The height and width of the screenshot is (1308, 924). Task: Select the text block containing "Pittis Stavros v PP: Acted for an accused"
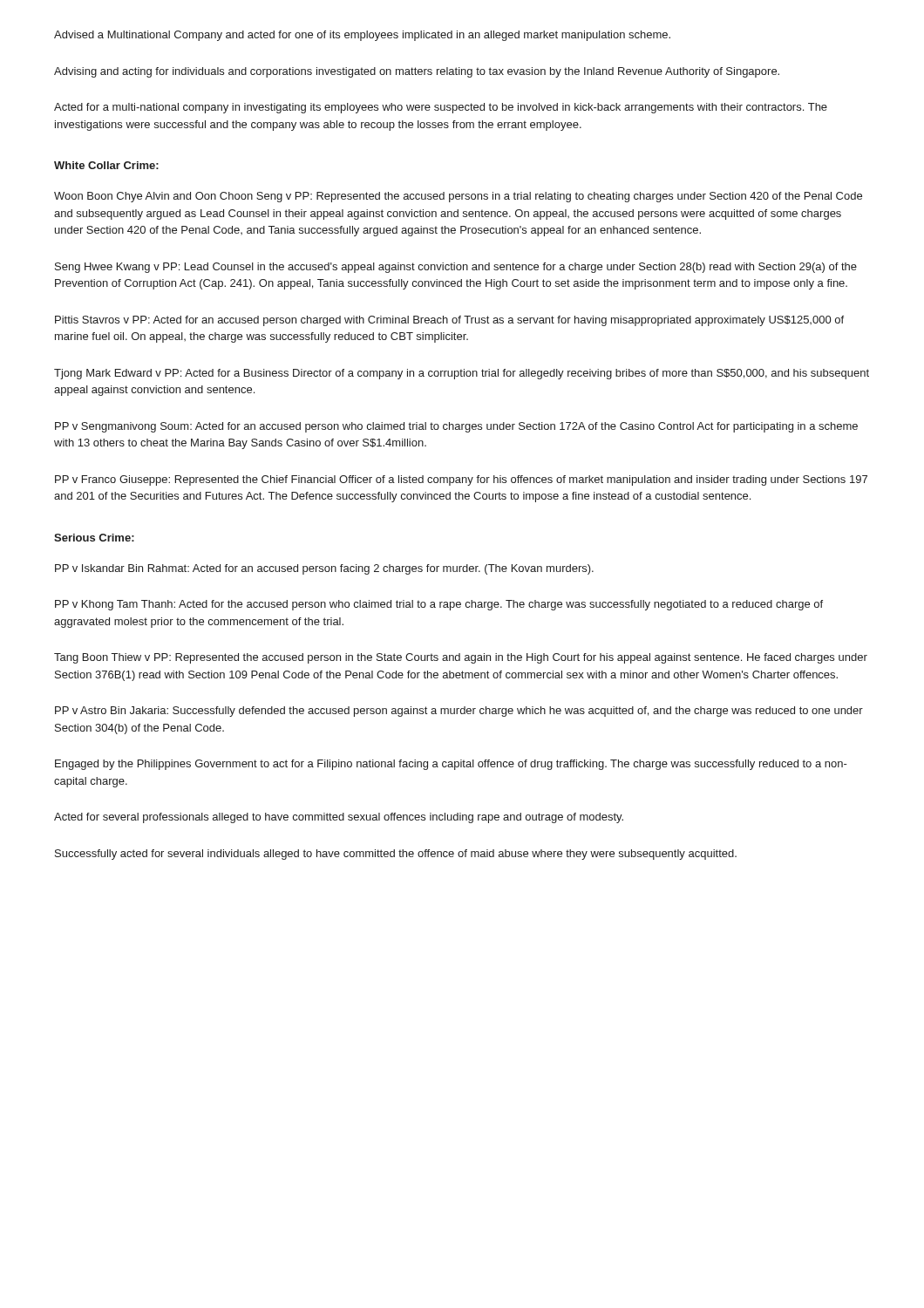(449, 328)
